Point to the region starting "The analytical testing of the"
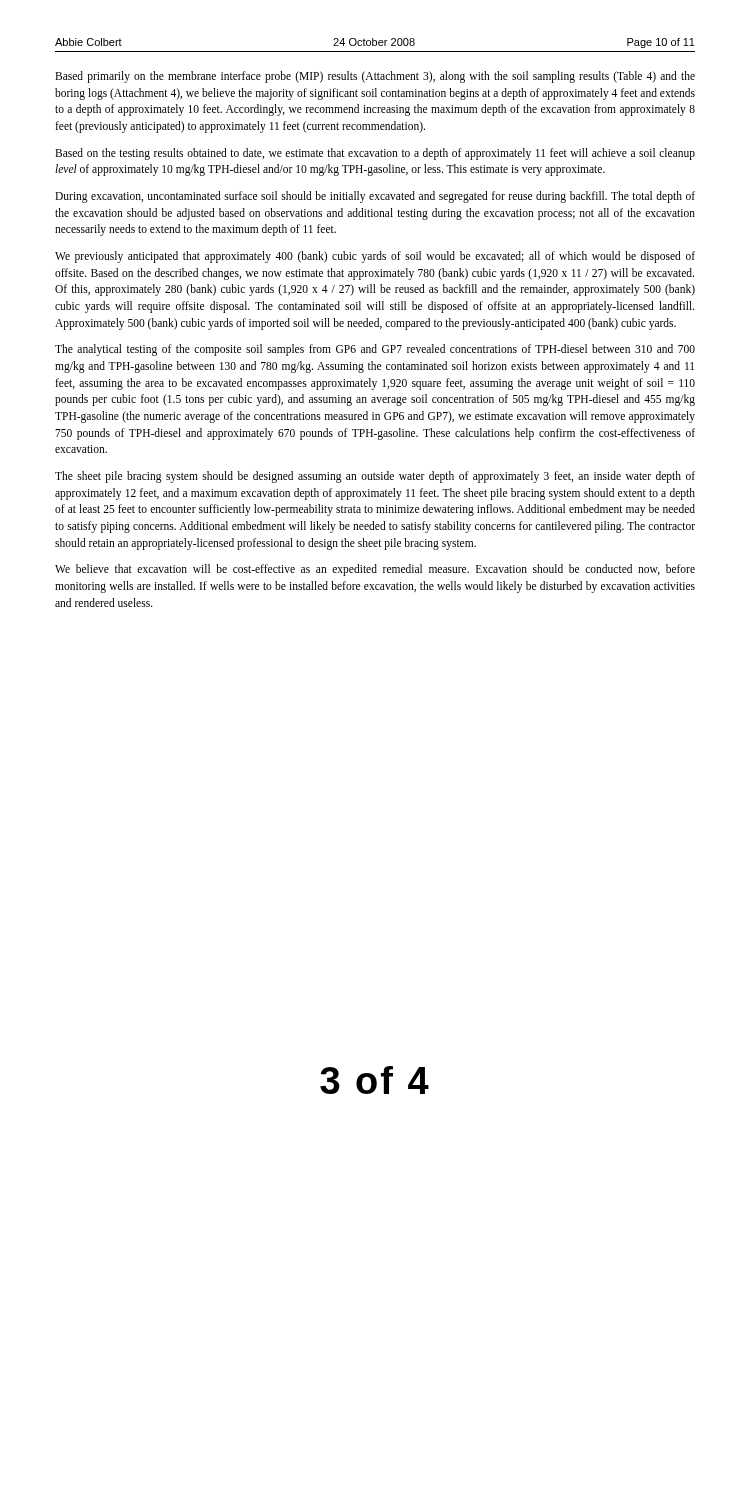 [x=375, y=400]
